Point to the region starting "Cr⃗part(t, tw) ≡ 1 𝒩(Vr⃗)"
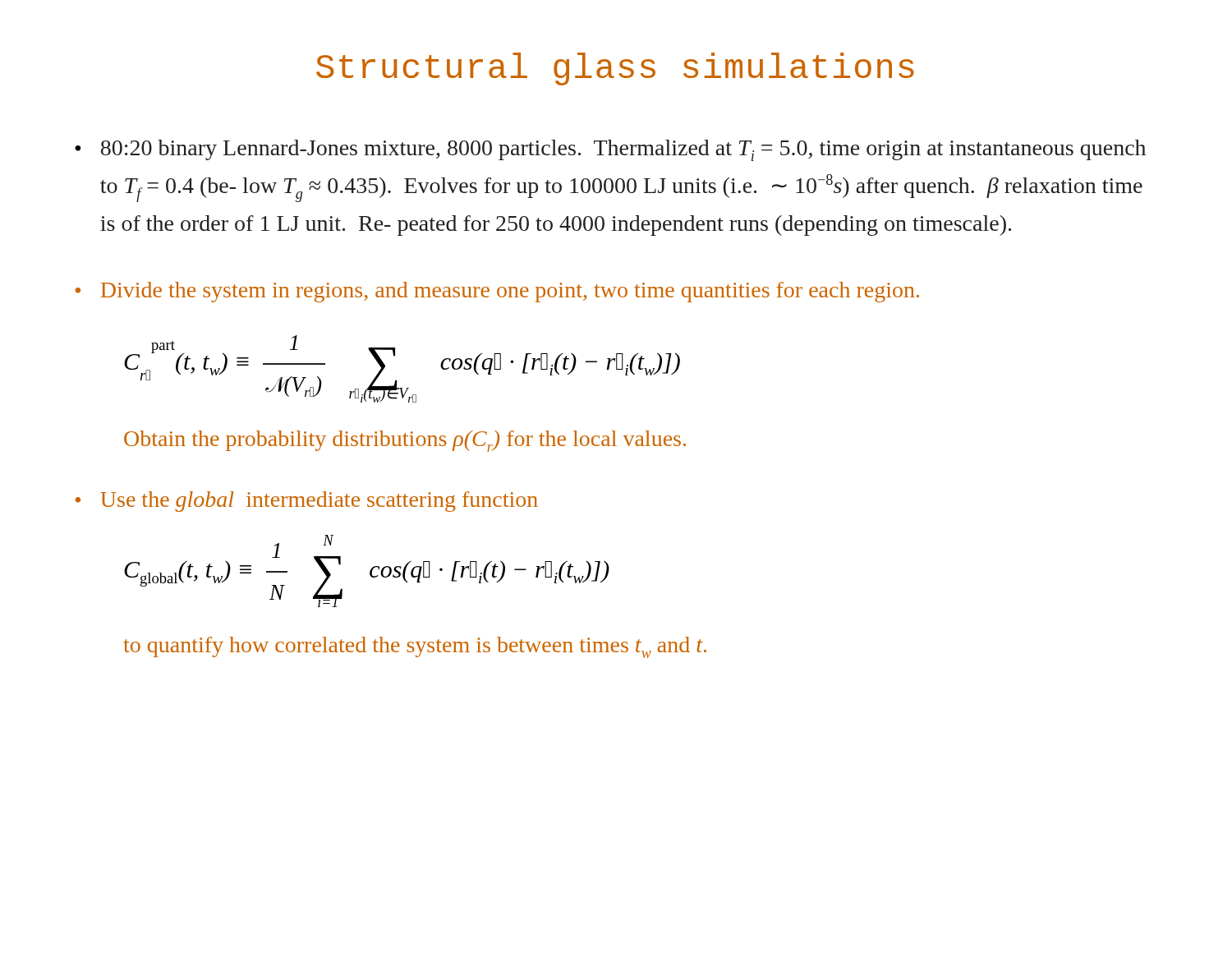This screenshot has height=953, width=1232. coord(402,364)
